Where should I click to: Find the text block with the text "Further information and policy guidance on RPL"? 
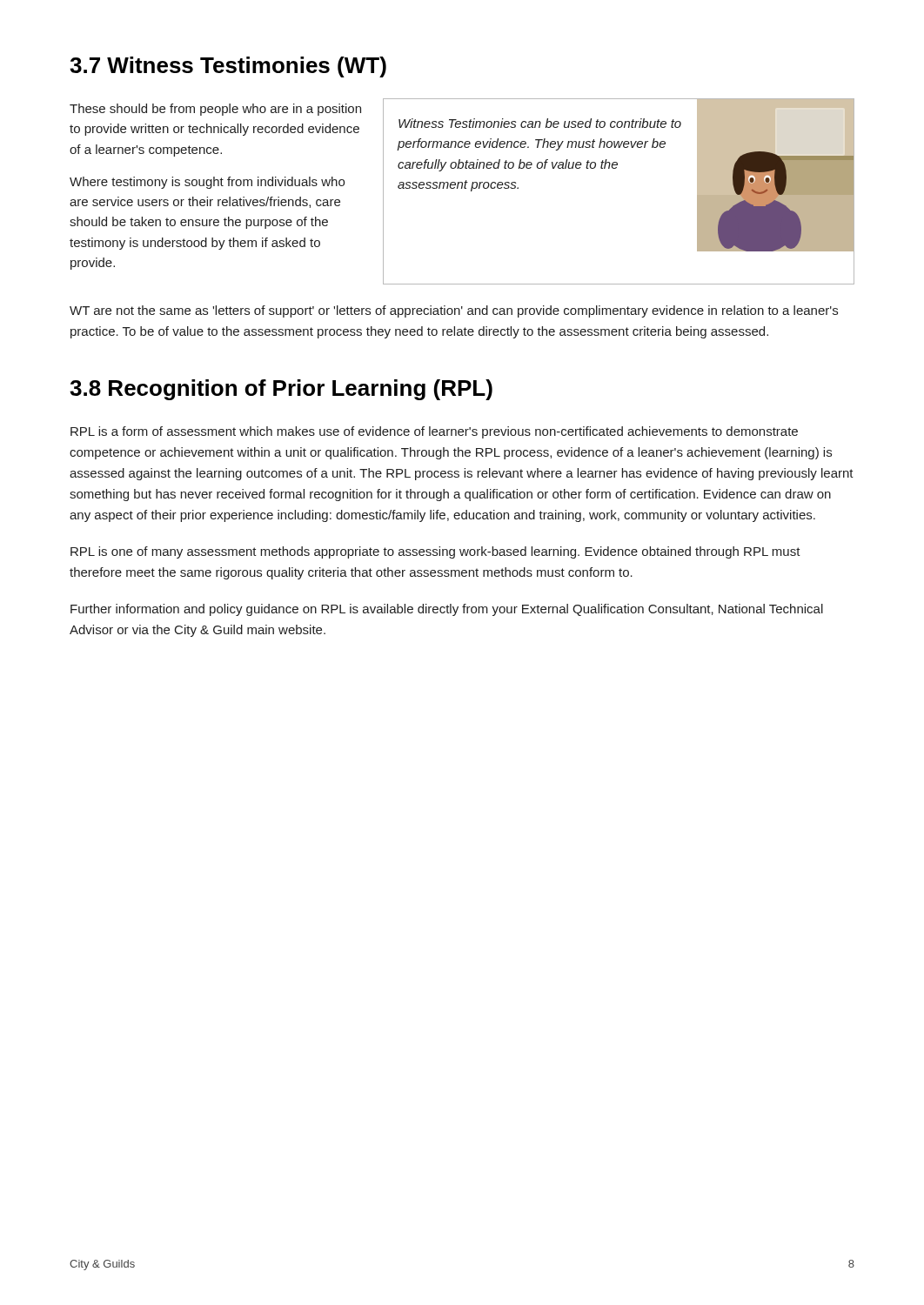click(446, 619)
